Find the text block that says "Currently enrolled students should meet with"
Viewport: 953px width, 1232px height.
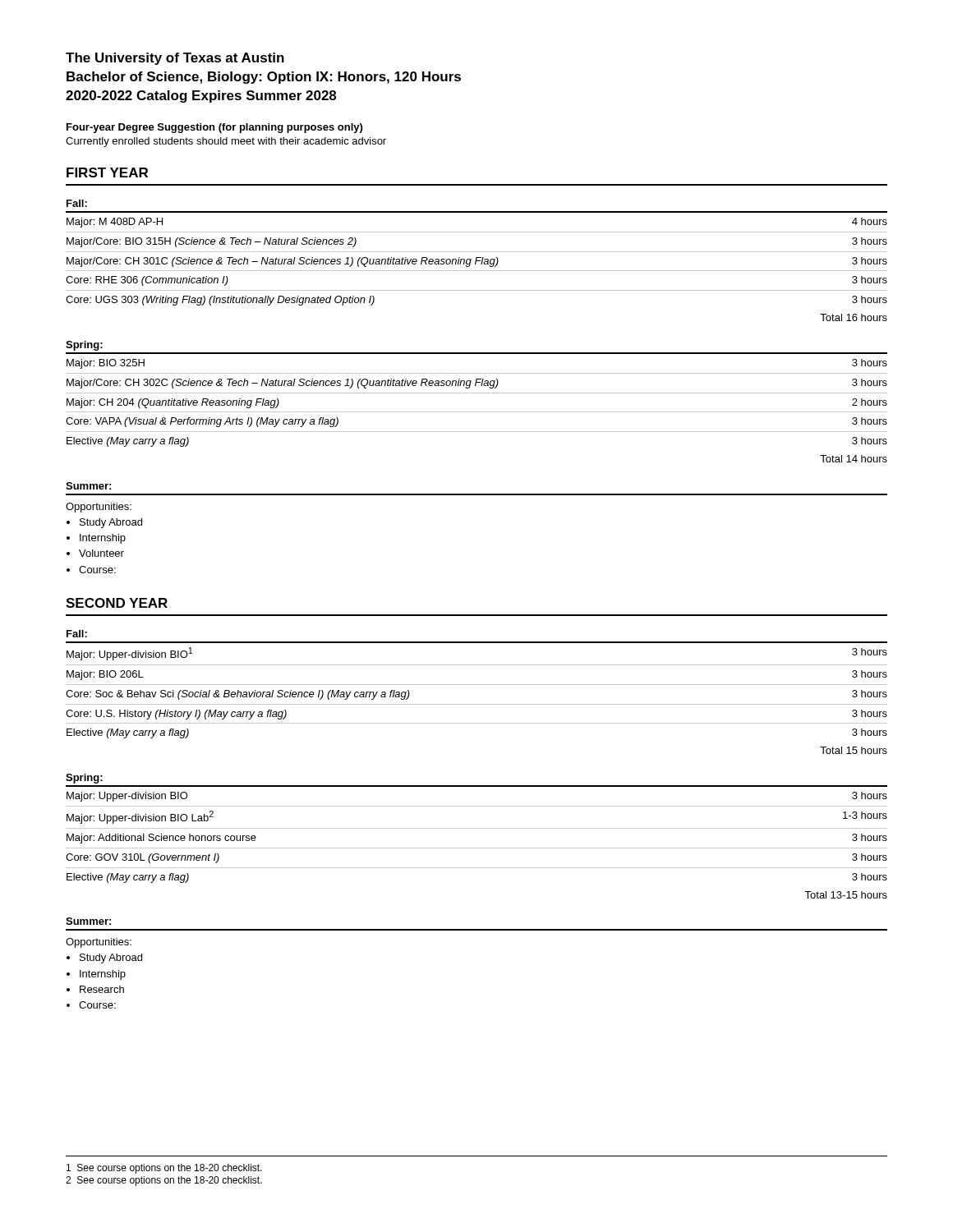coord(226,141)
